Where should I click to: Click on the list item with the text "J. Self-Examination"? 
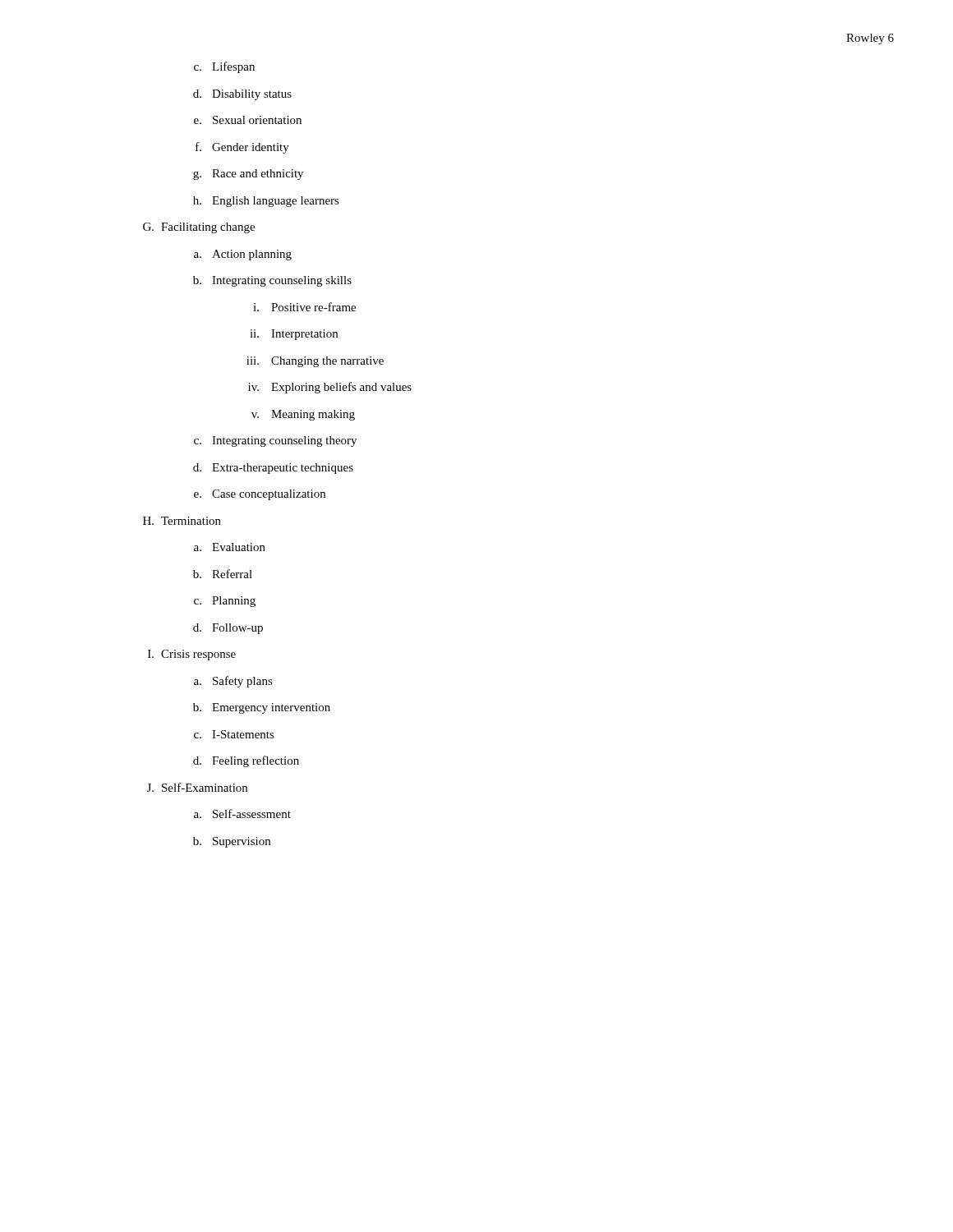coord(197,787)
